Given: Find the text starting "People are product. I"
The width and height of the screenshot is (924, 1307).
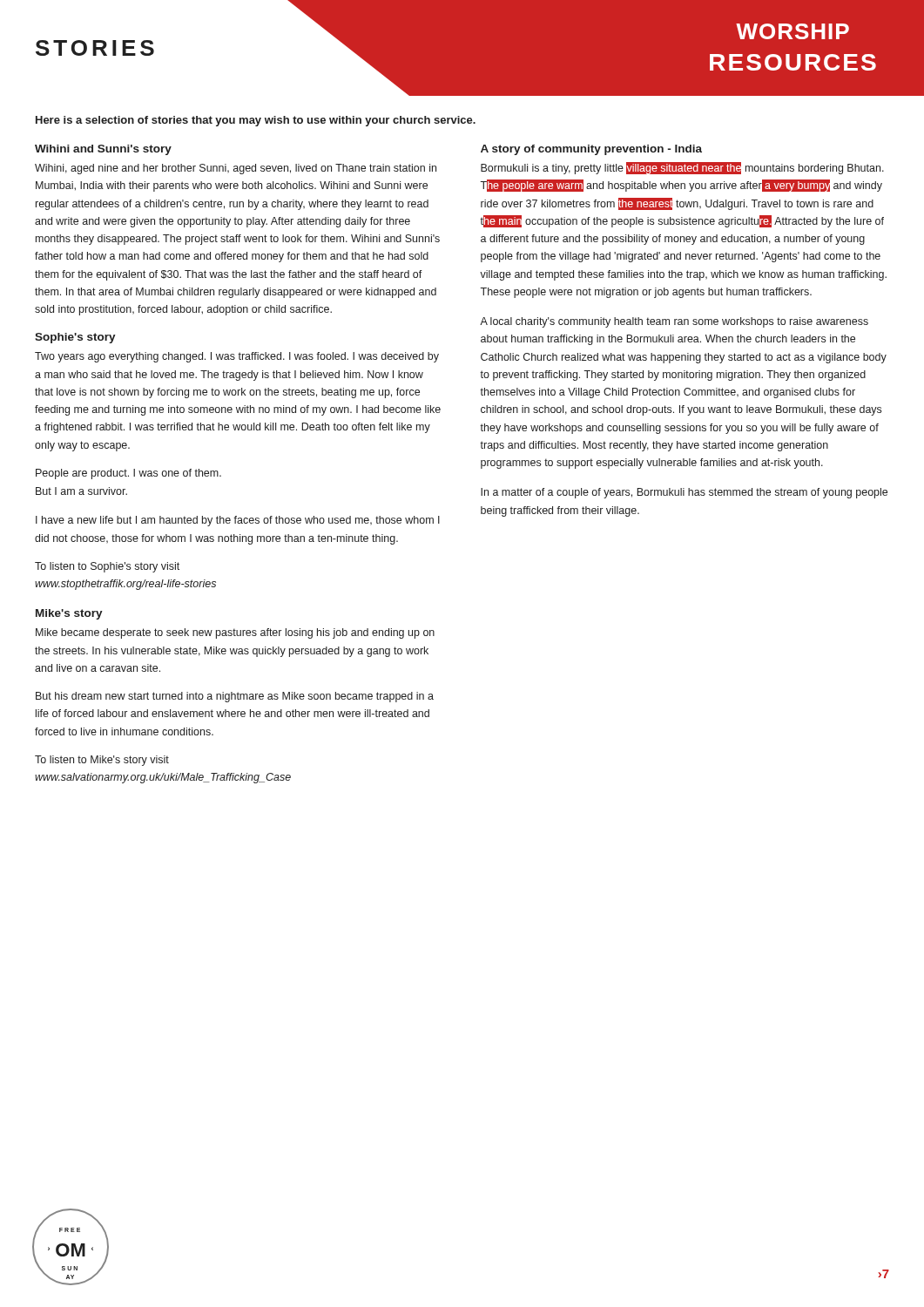Looking at the screenshot, I should [128, 482].
